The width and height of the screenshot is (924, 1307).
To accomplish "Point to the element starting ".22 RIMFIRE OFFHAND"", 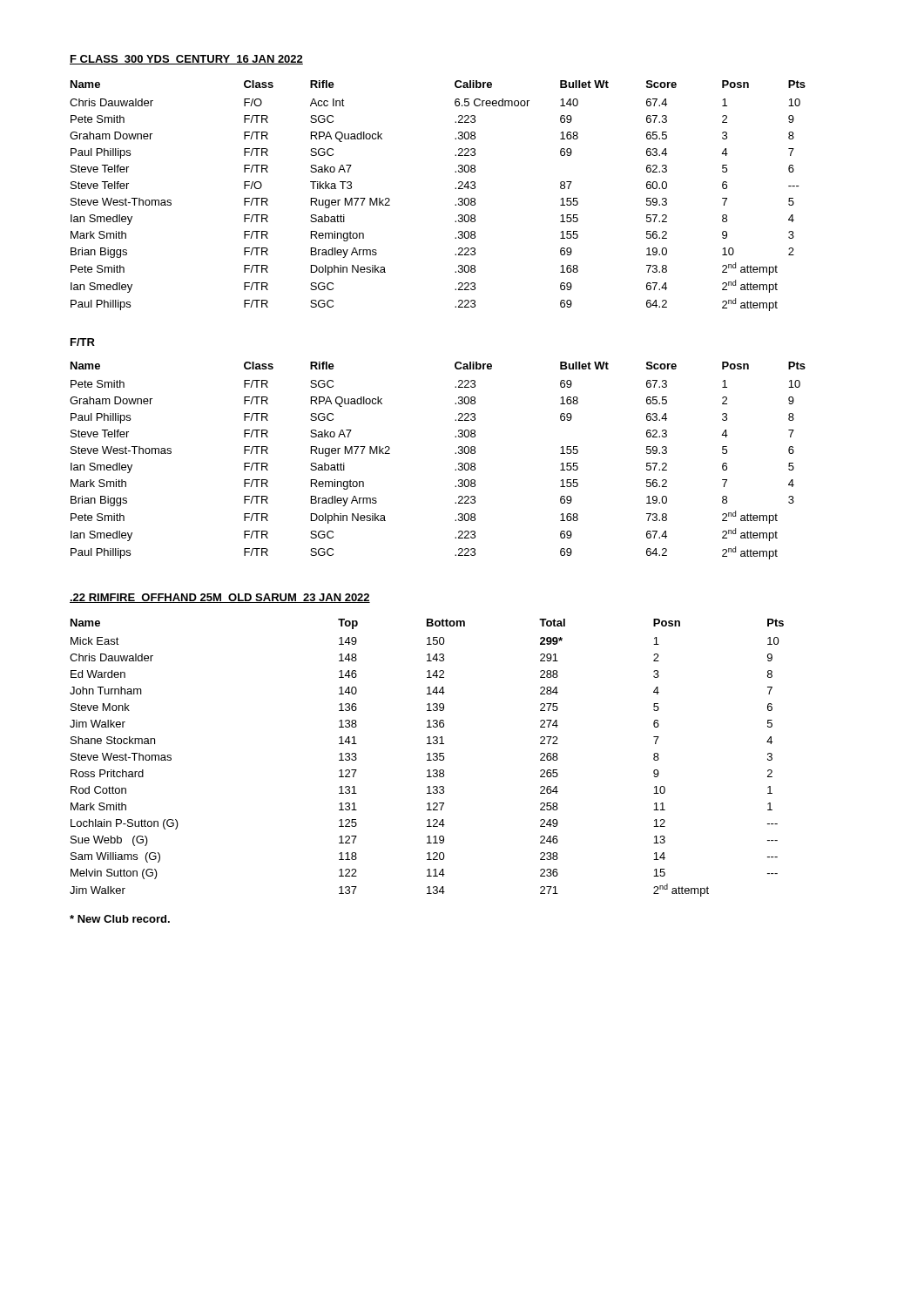I will [220, 597].
